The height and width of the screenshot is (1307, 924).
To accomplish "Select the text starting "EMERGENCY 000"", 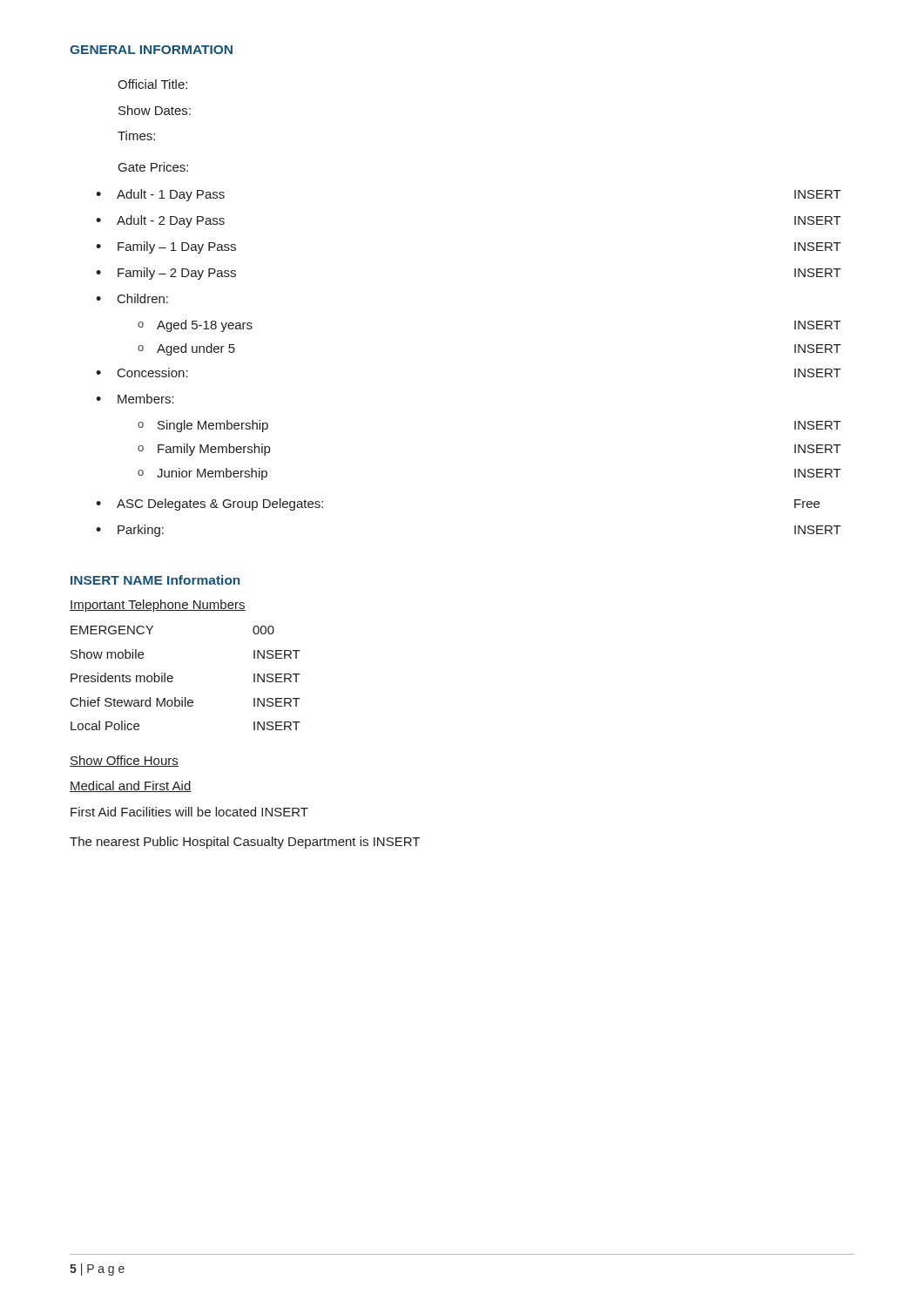I will 113,630.
